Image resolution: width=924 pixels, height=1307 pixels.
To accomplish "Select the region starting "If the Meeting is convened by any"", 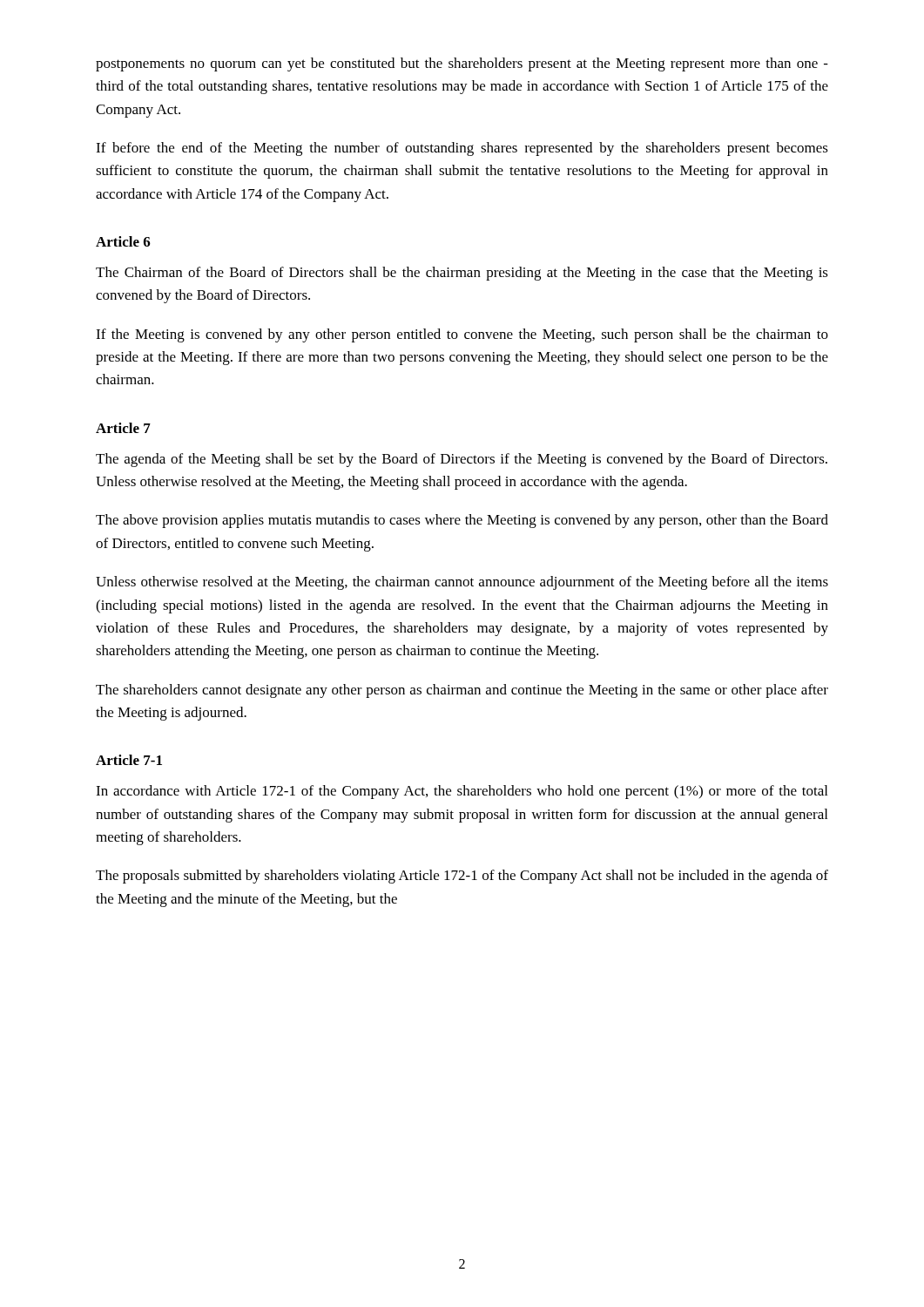I will pyautogui.click(x=462, y=358).
